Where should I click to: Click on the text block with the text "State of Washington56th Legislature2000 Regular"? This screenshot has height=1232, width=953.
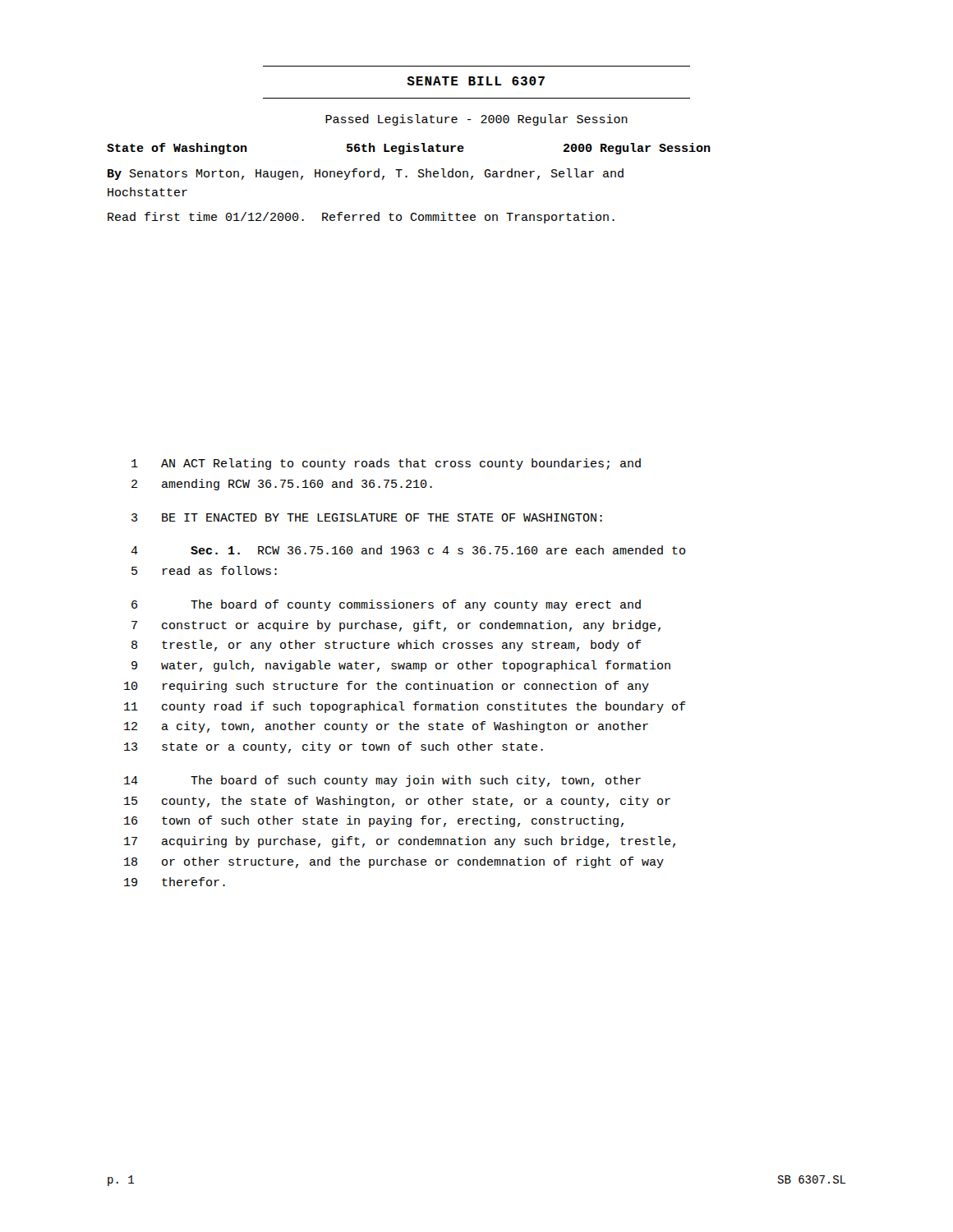[x=409, y=149]
